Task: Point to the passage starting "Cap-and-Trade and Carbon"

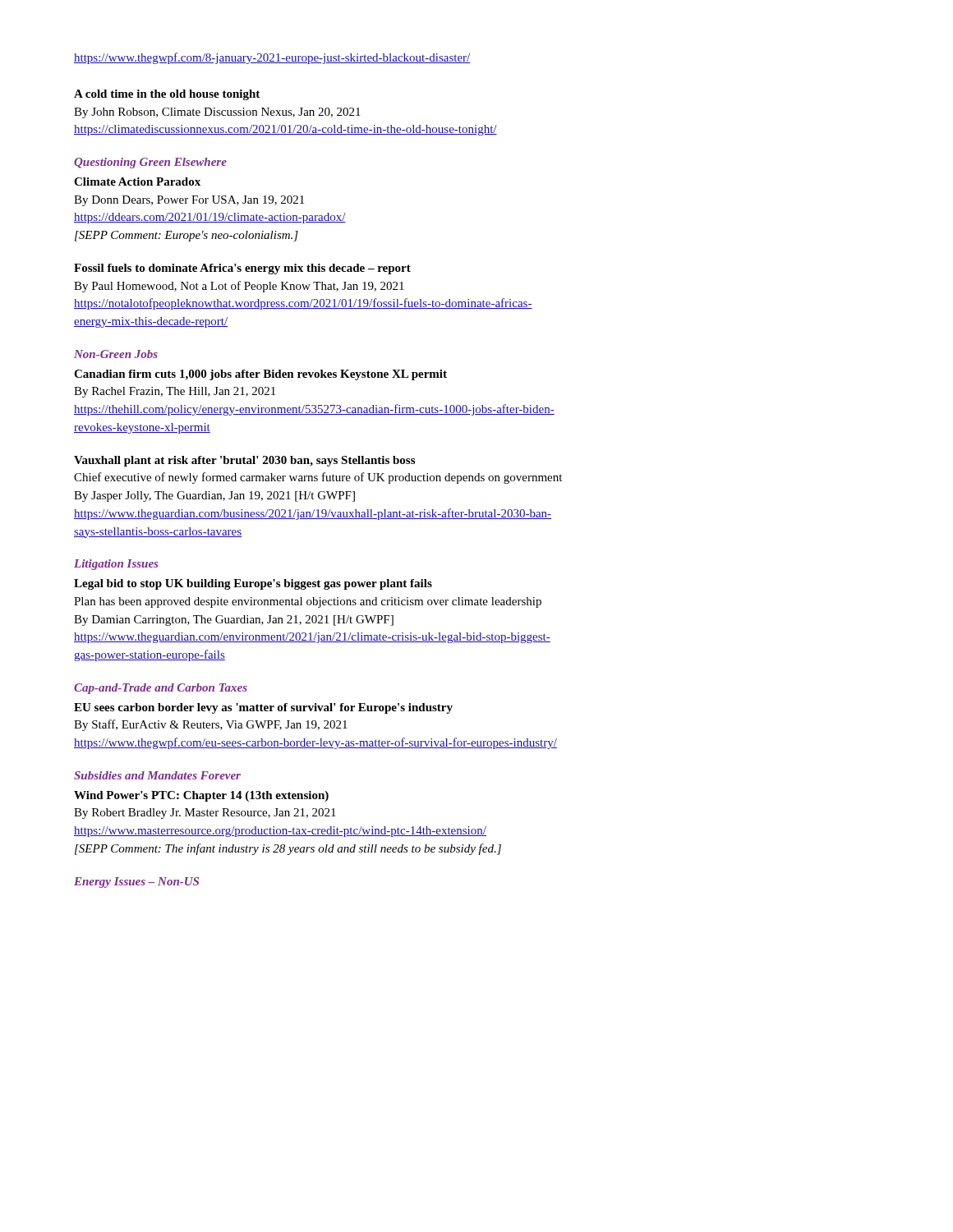Action: 161,689
